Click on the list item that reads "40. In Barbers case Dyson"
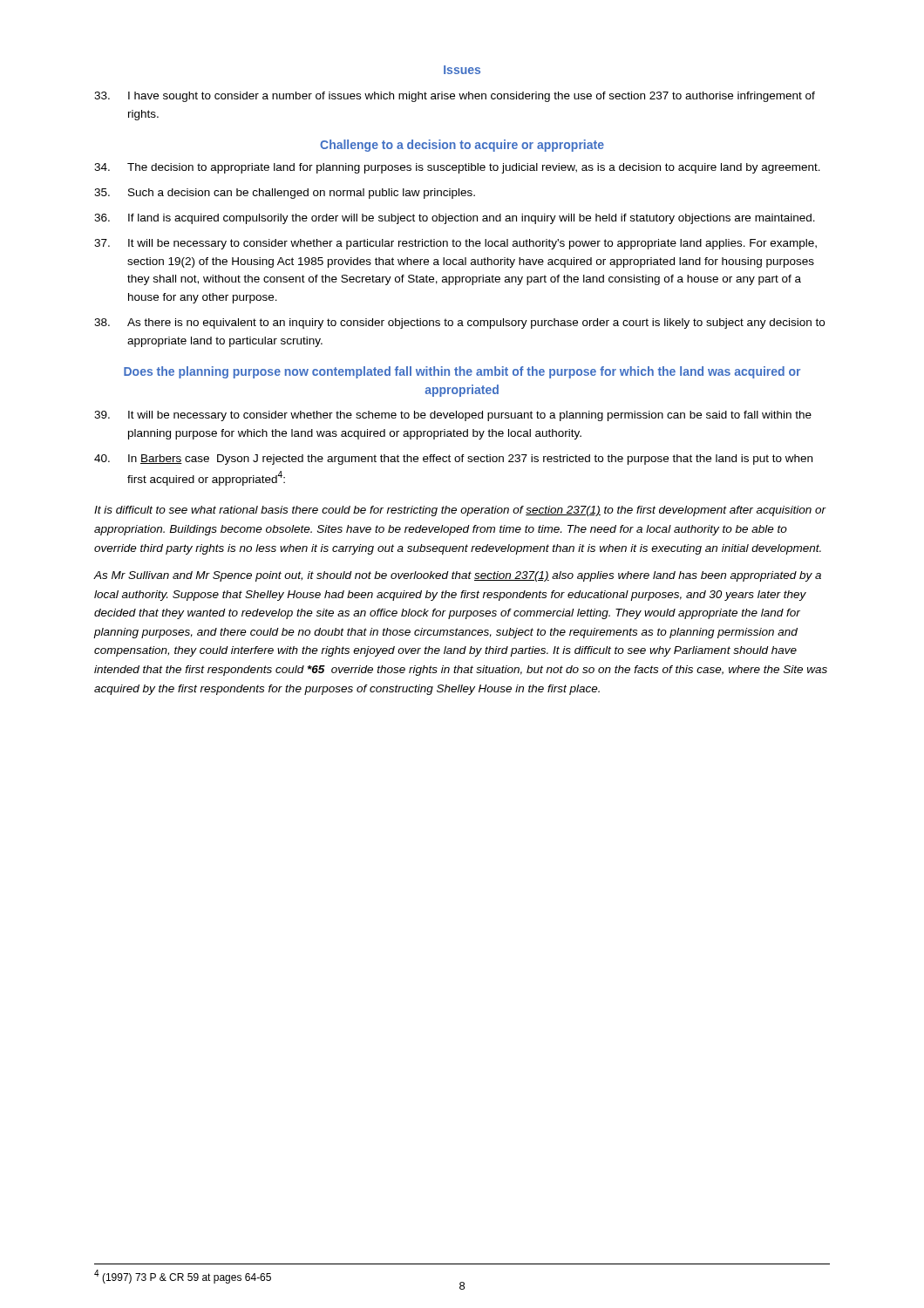This screenshot has width=924, height=1308. point(462,469)
